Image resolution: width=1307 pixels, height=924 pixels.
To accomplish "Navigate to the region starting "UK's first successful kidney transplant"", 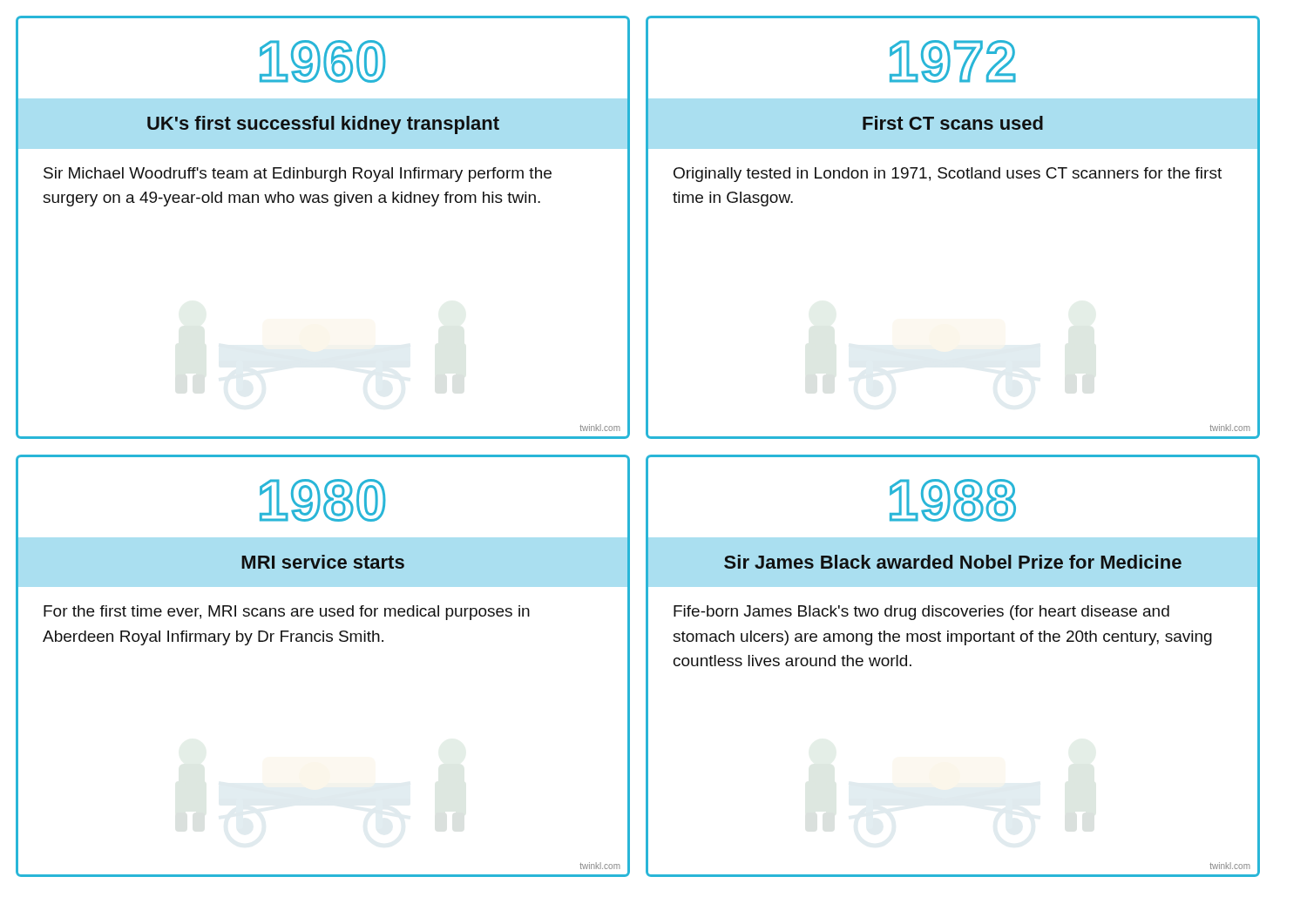I will pos(323,123).
